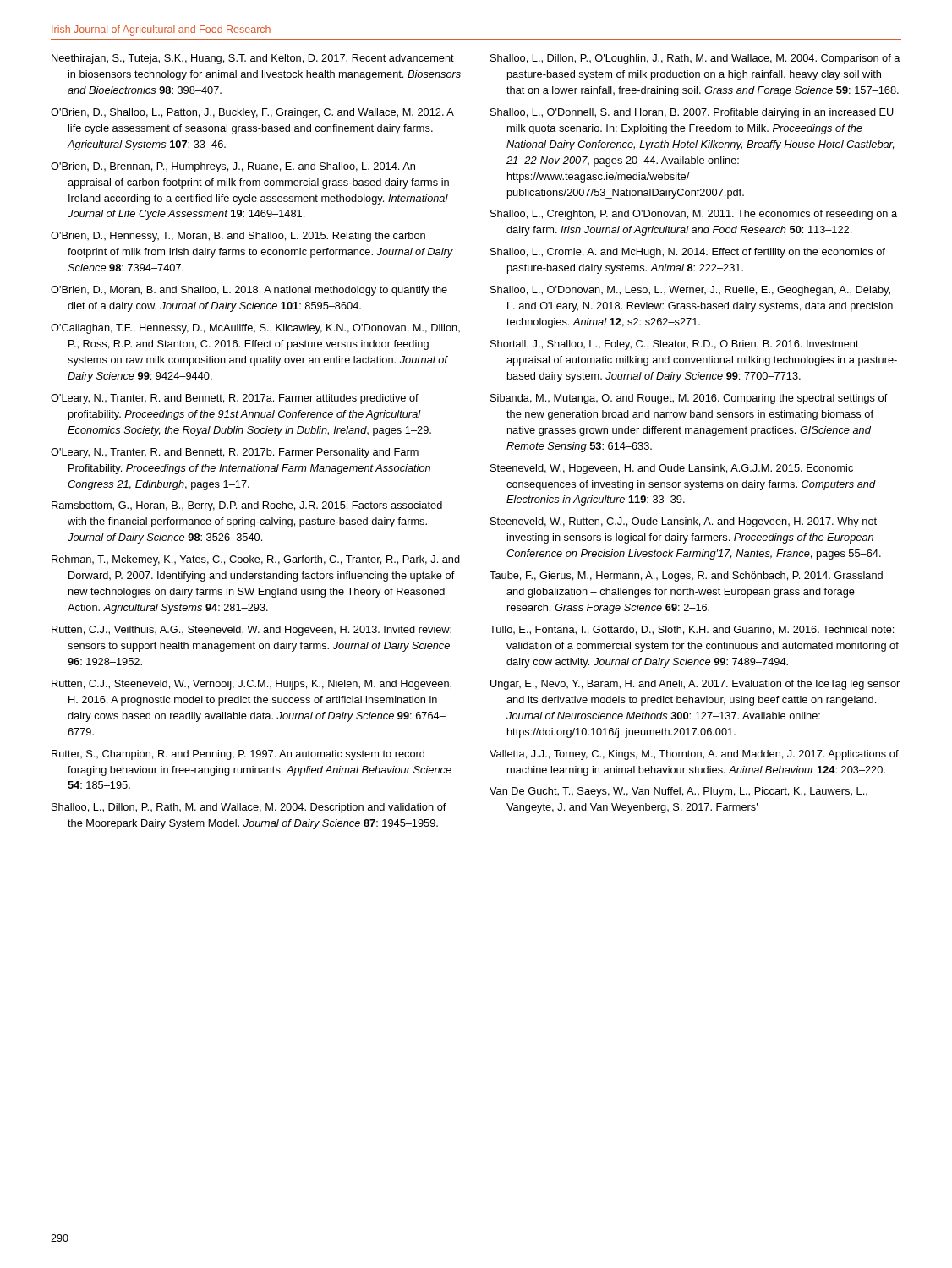Image resolution: width=952 pixels, height=1268 pixels.
Task: Point to the block beginning "Rutten, C.J., Steeneveld, W.,"
Action: click(x=252, y=707)
